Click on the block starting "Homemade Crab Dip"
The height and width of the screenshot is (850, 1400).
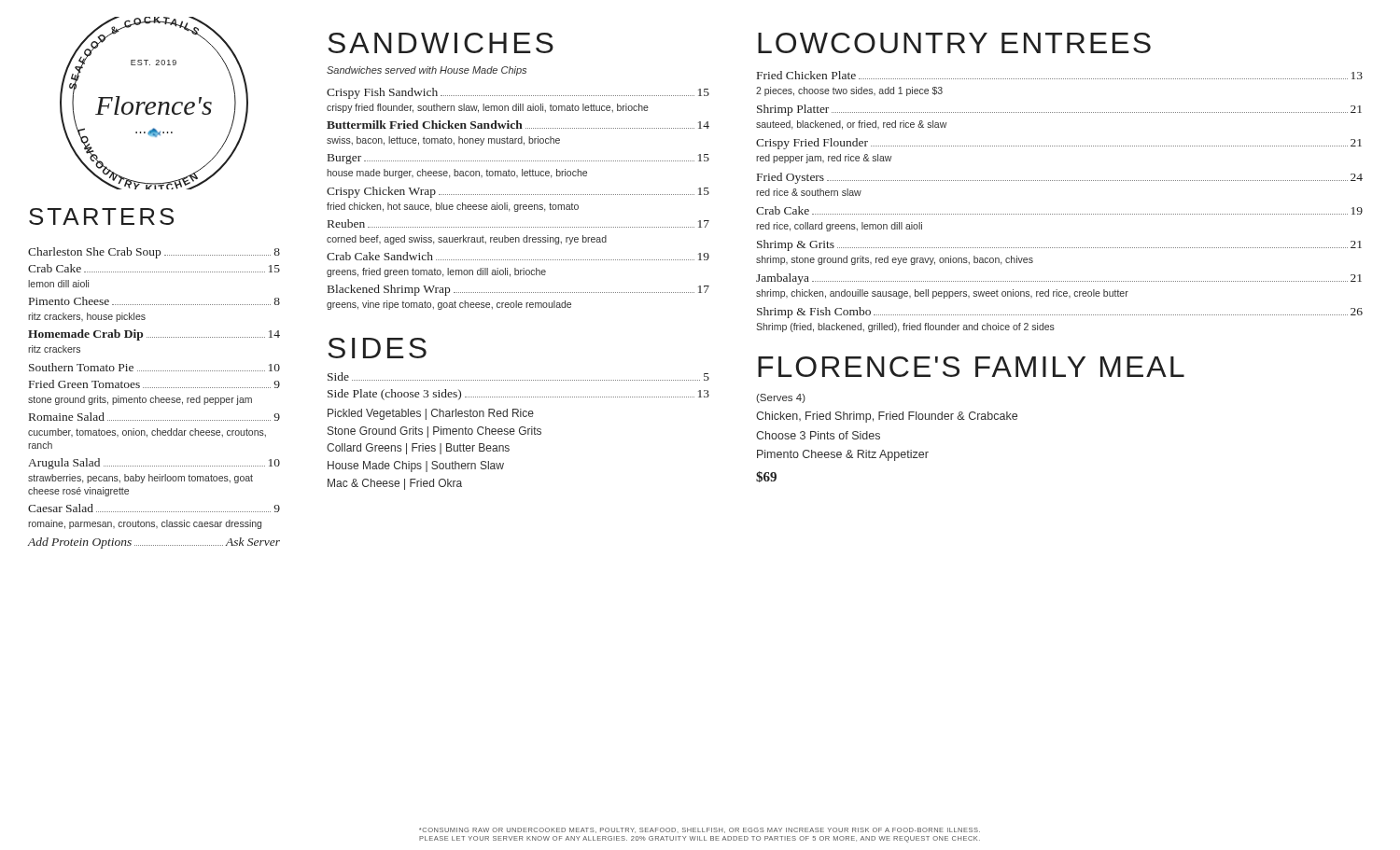point(154,341)
